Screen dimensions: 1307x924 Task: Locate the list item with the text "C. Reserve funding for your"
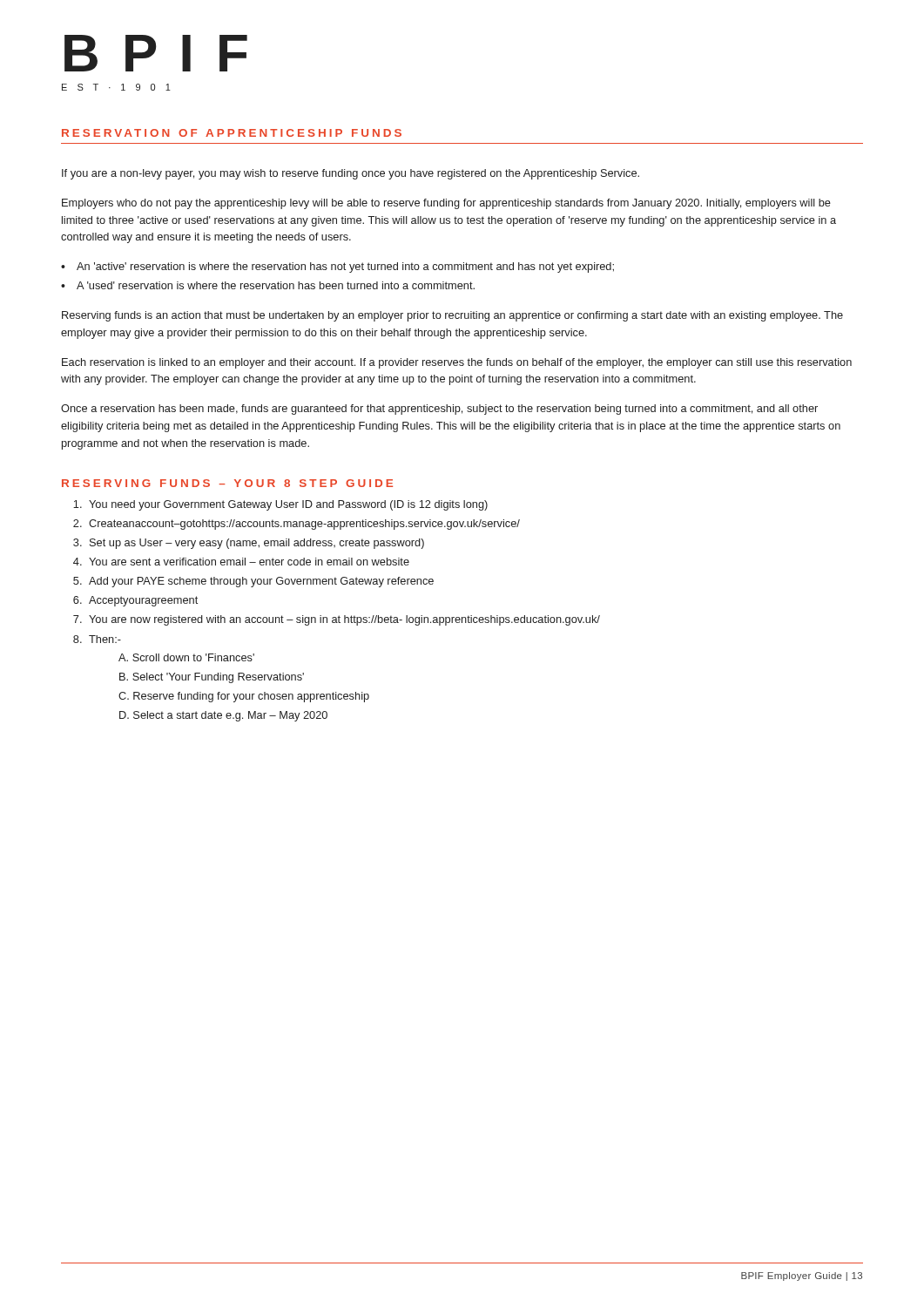coord(244,696)
